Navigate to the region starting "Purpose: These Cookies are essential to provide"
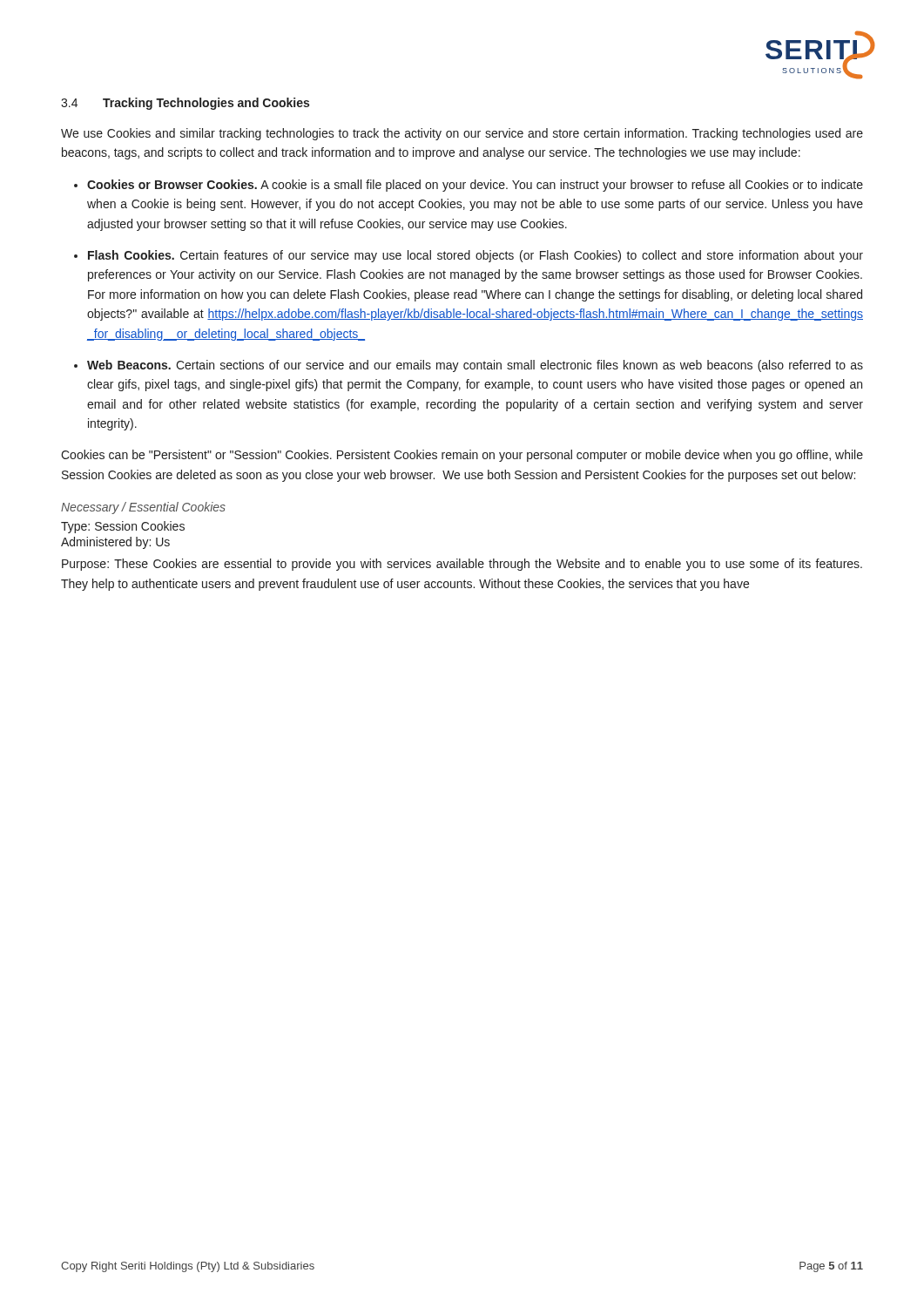Viewport: 924px width, 1307px height. [462, 574]
